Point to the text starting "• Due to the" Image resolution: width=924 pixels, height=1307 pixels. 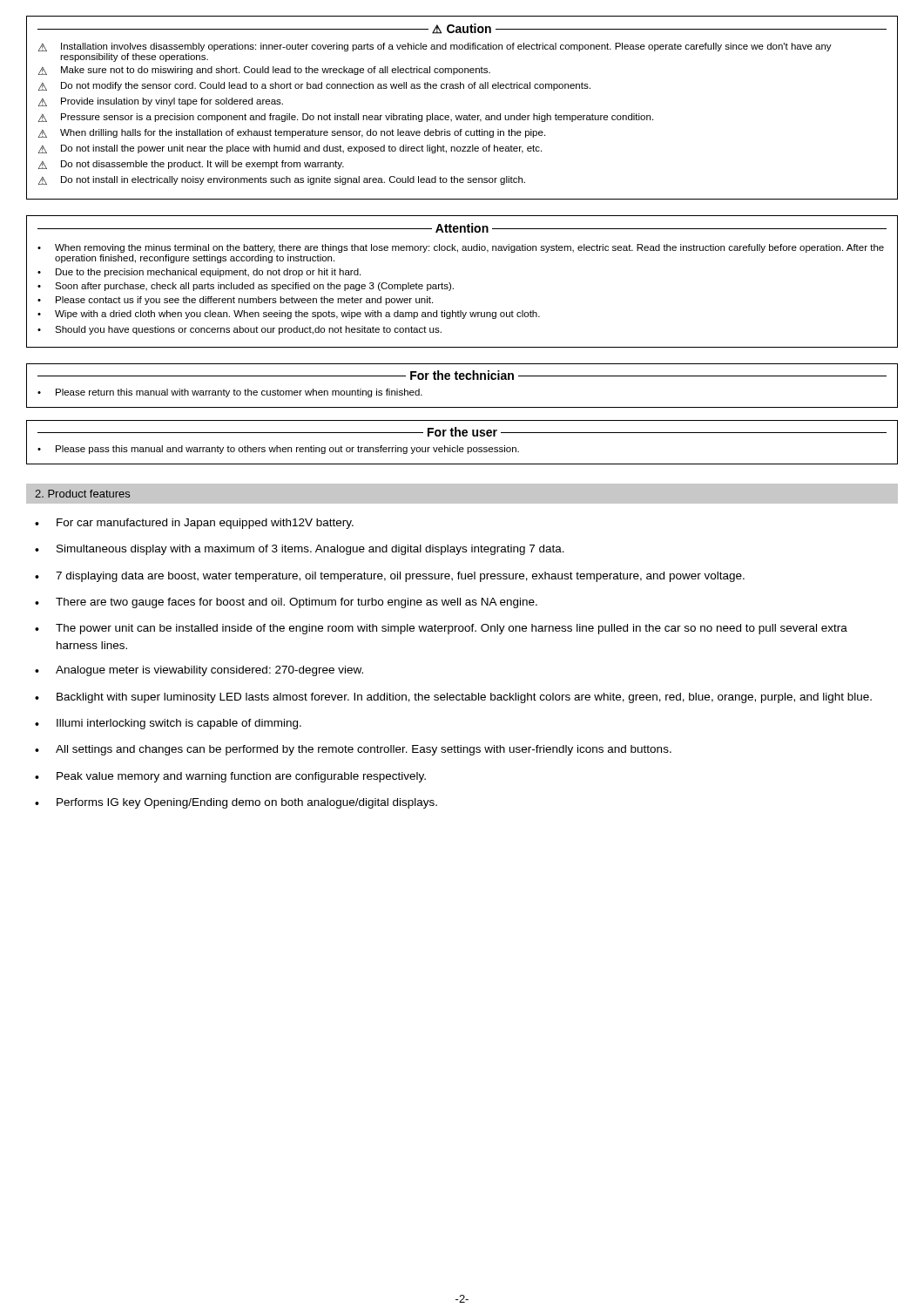(200, 272)
